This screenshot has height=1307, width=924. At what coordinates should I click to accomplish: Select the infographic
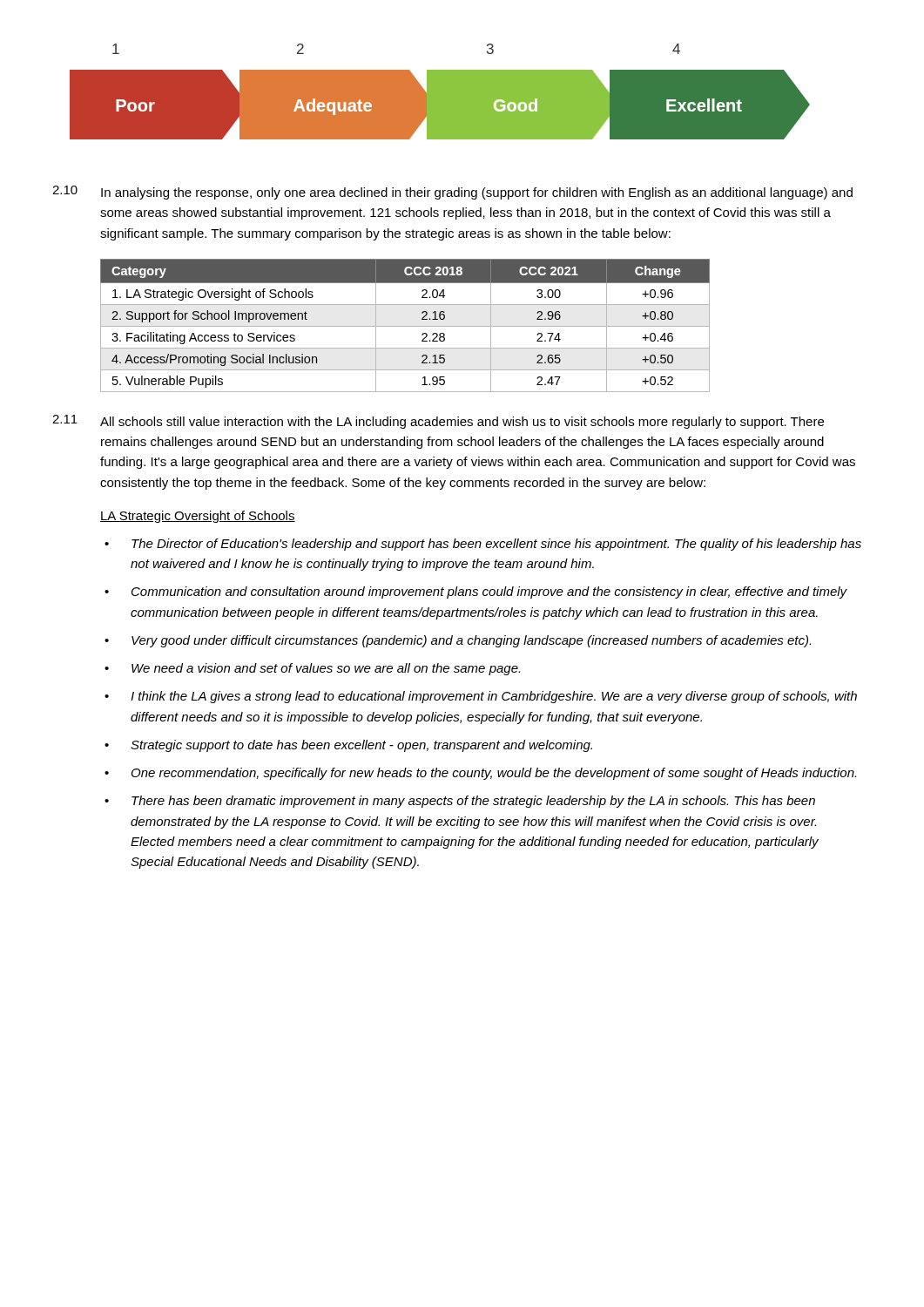[462, 93]
